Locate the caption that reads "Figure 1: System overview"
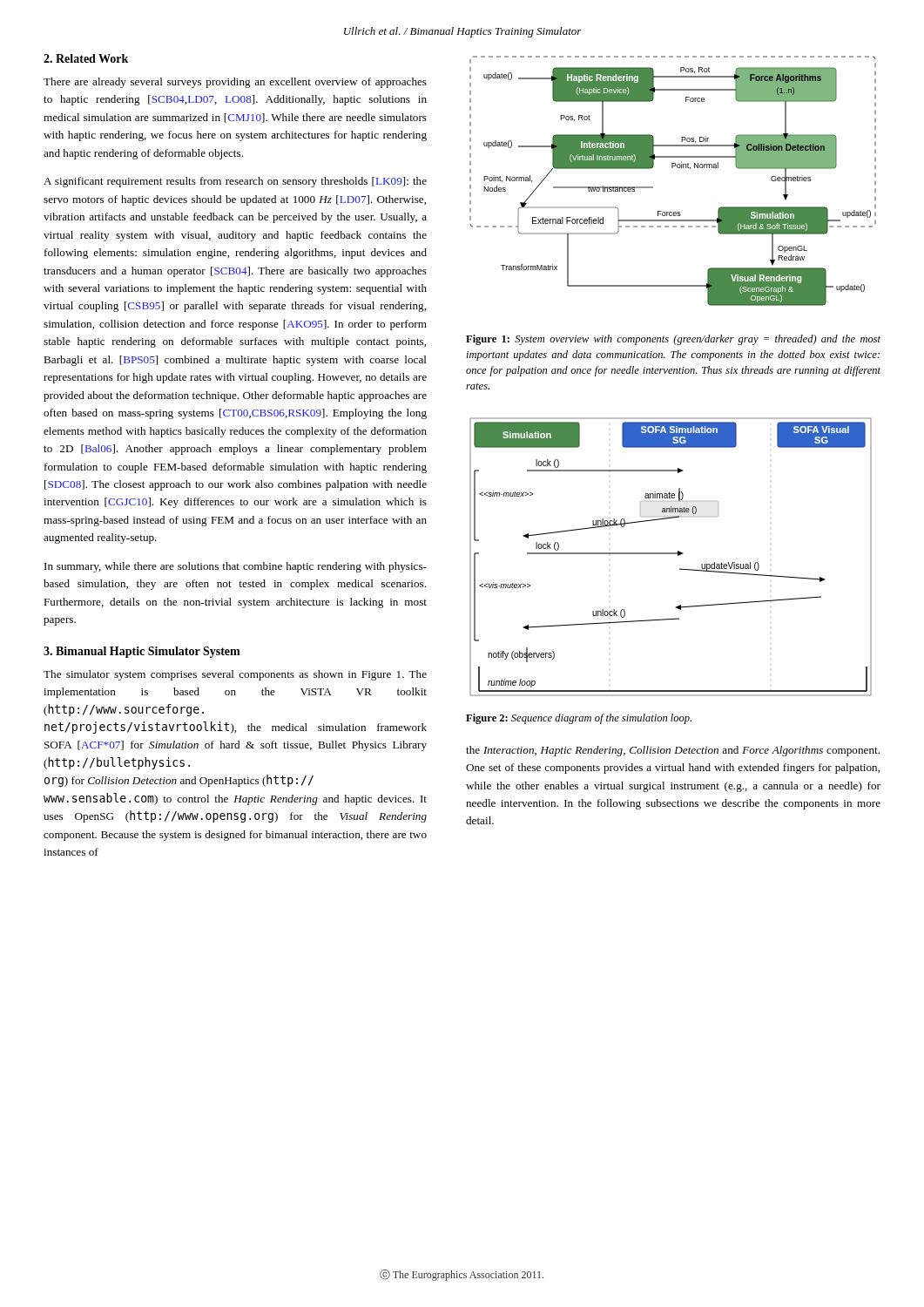 click(673, 363)
